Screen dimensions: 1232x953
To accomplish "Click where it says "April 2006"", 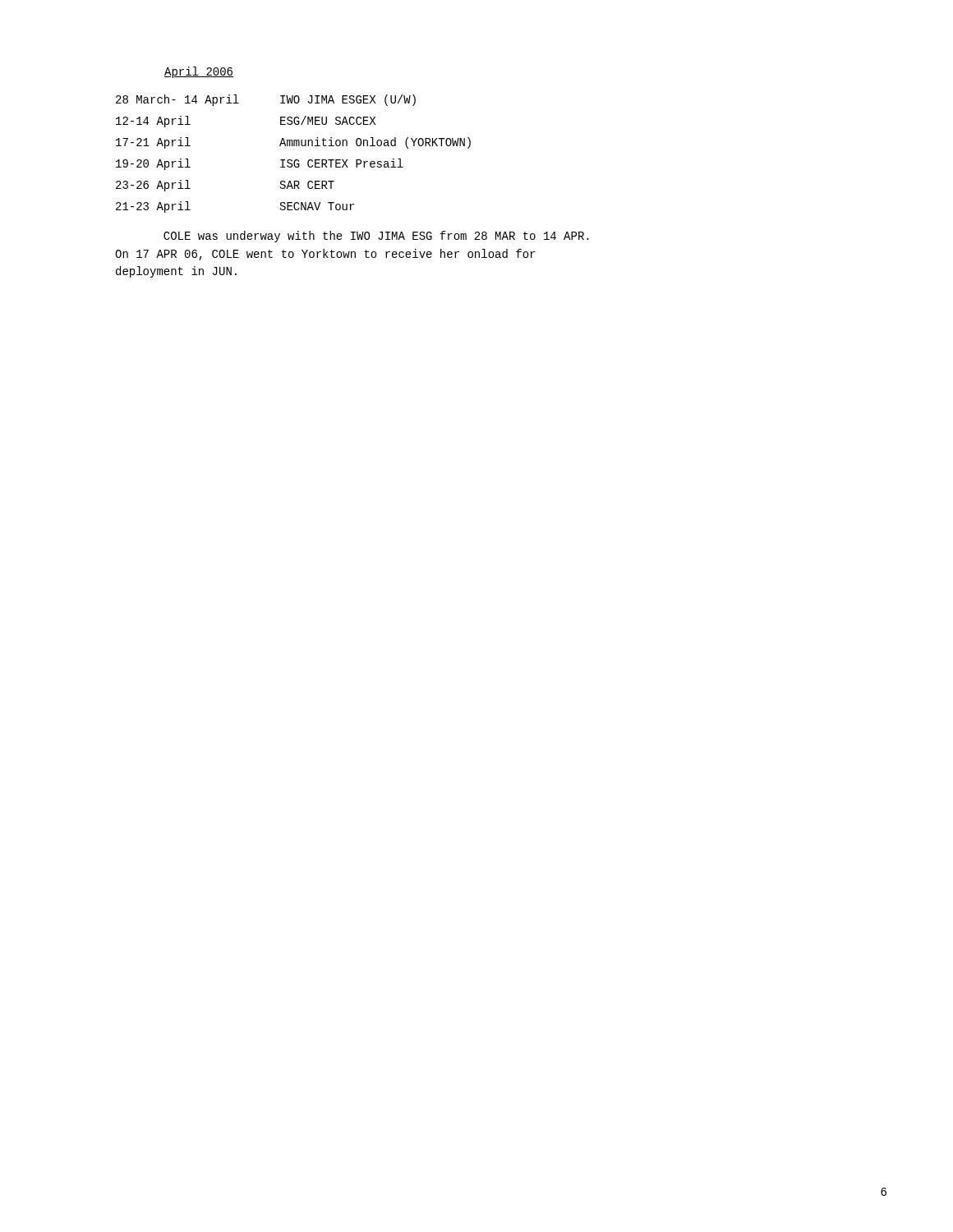I will click(x=199, y=72).
